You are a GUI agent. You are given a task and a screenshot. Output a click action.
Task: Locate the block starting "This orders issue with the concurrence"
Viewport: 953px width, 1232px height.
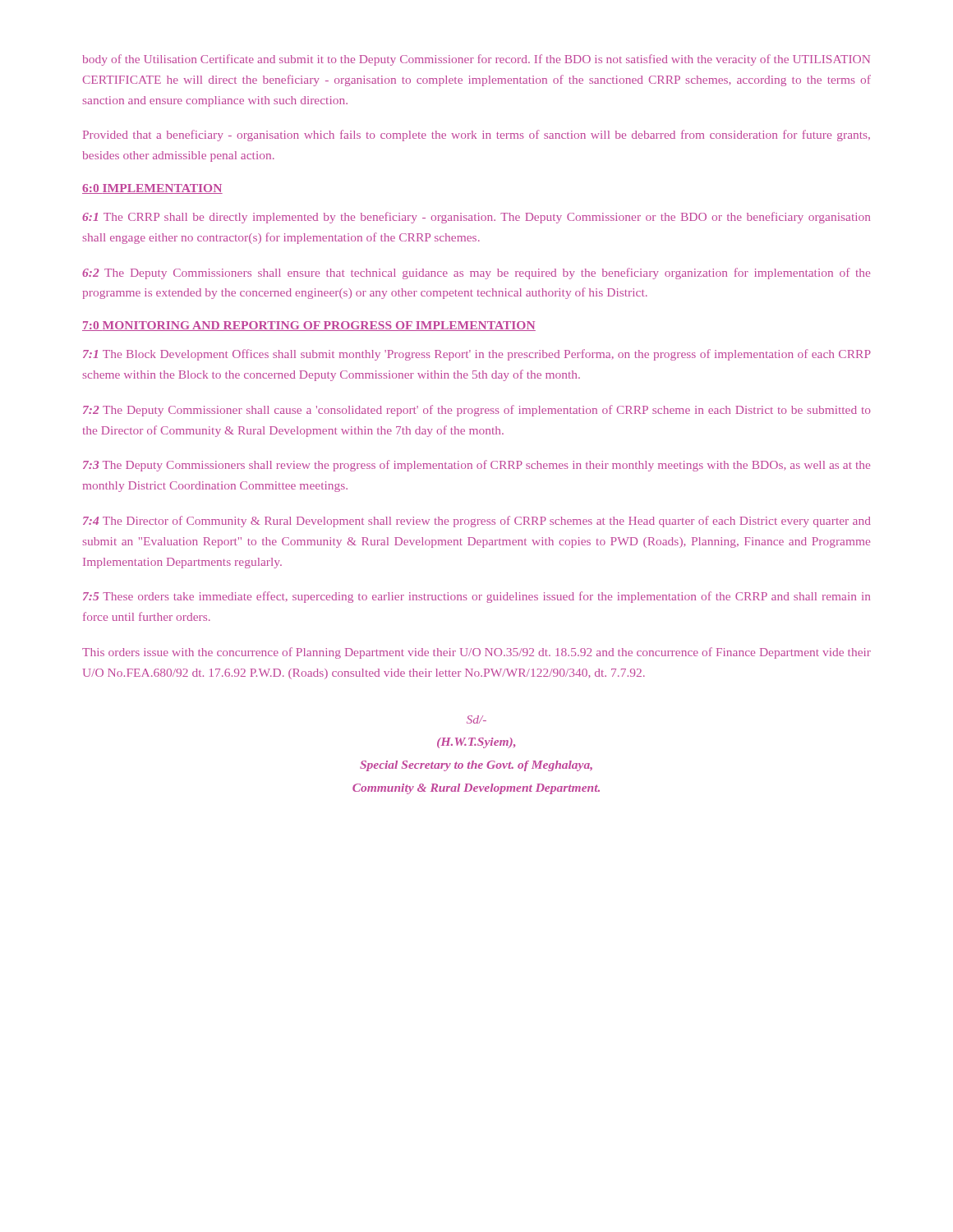coord(476,662)
